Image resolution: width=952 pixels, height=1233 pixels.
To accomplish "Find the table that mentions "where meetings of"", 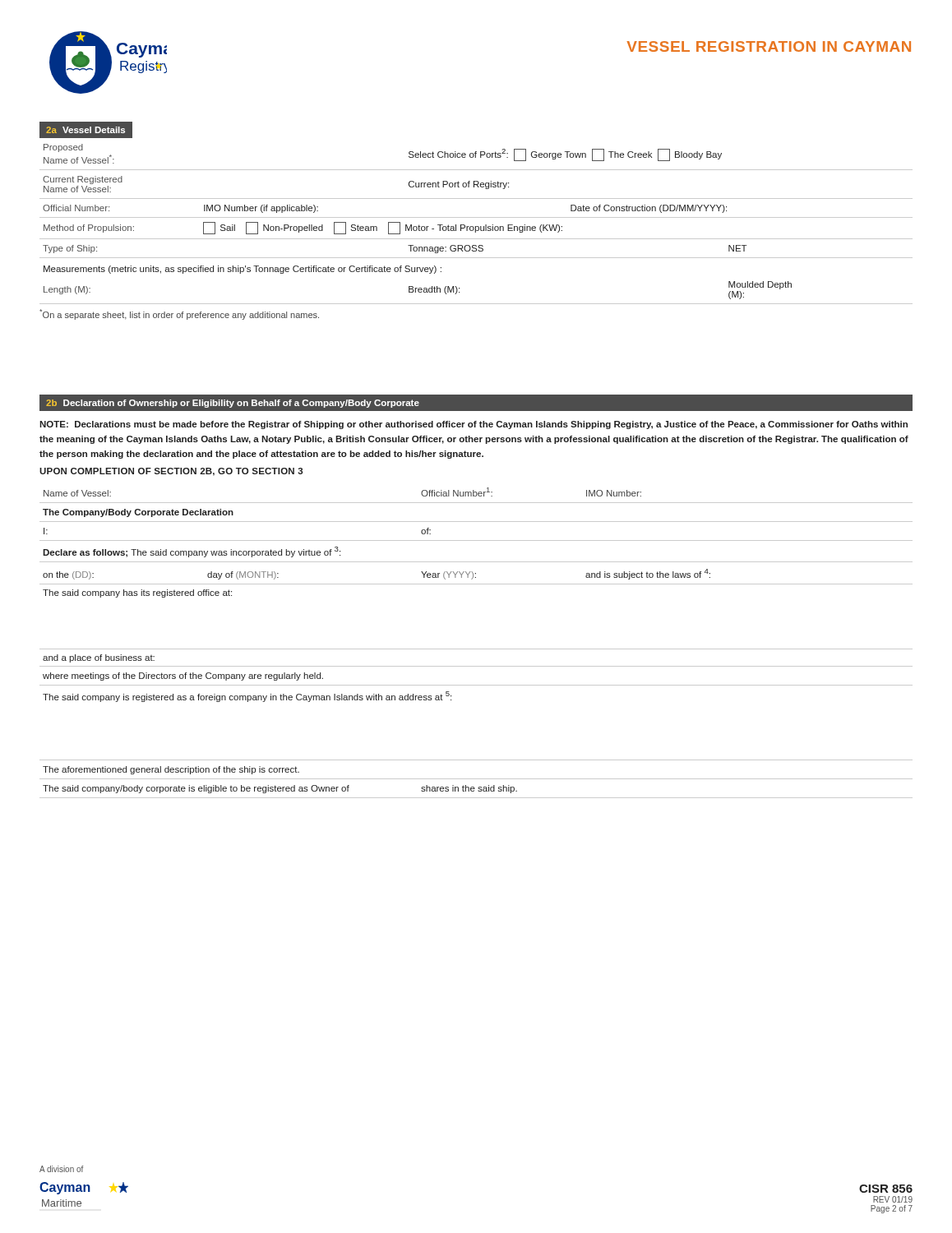I will click(x=476, y=640).
